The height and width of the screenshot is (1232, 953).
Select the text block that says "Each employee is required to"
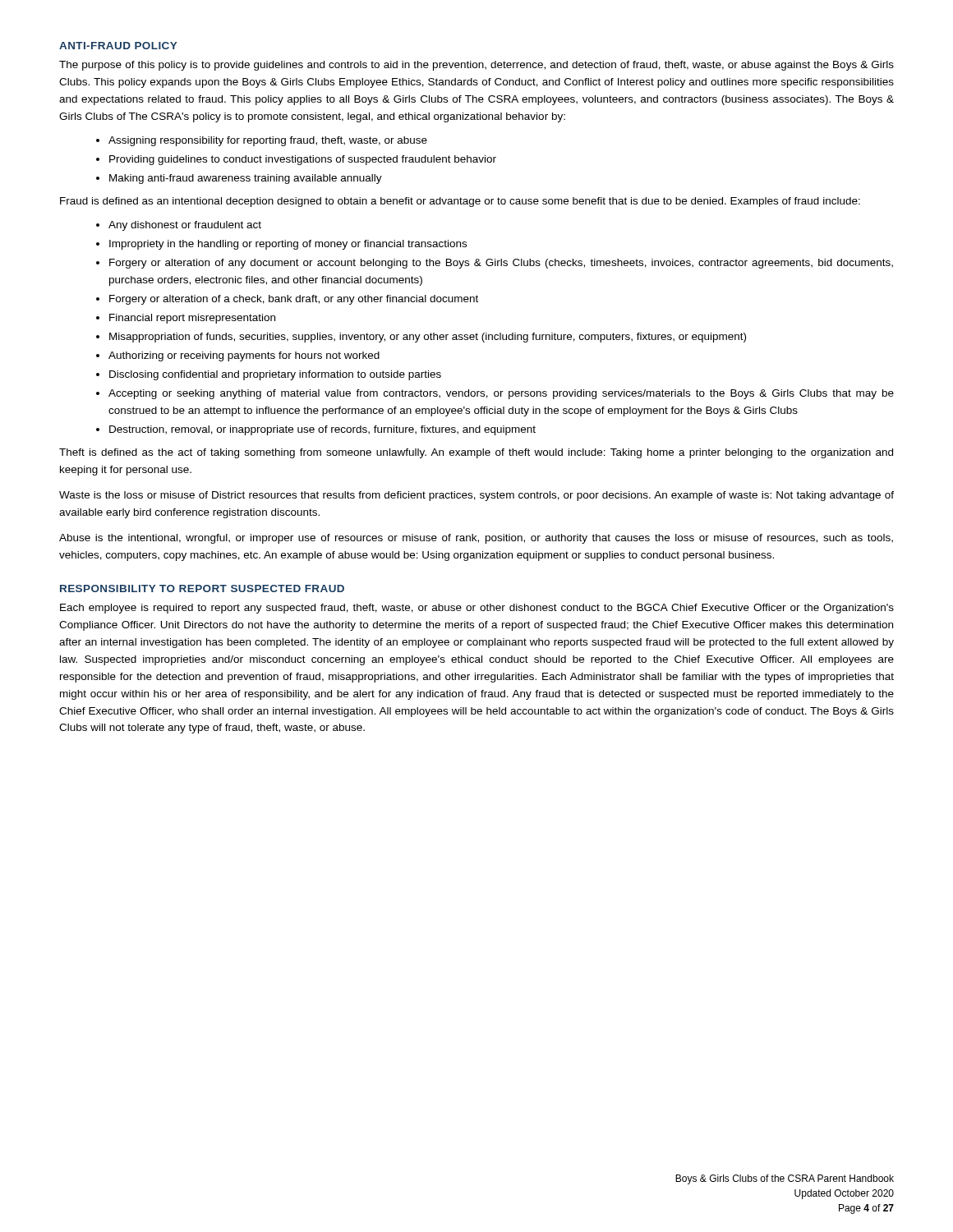[x=476, y=667]
